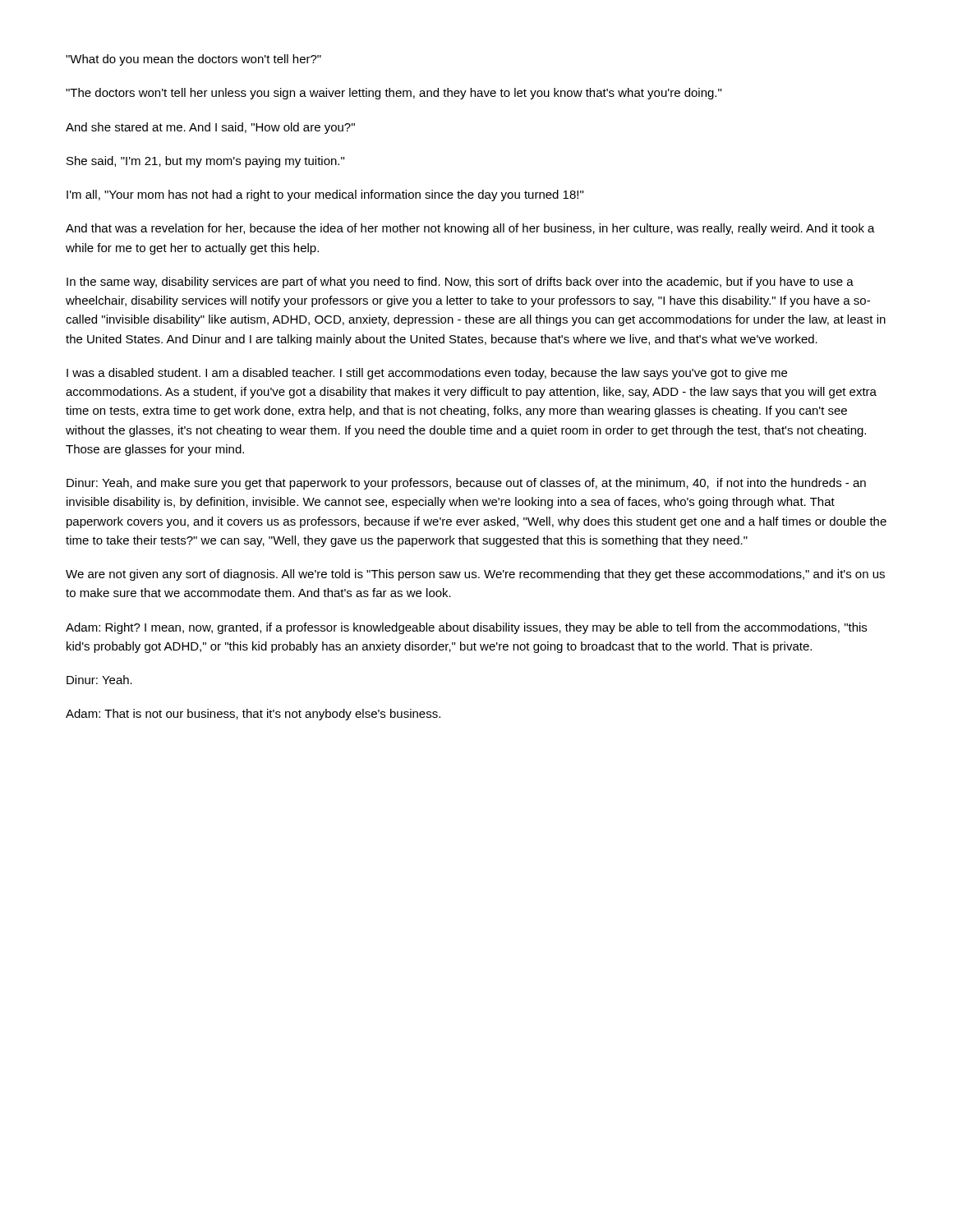Point to the block beginning "In the same way,"
Screen dimensions: 1232x953
pyautogui.click(x=476, y=310)
